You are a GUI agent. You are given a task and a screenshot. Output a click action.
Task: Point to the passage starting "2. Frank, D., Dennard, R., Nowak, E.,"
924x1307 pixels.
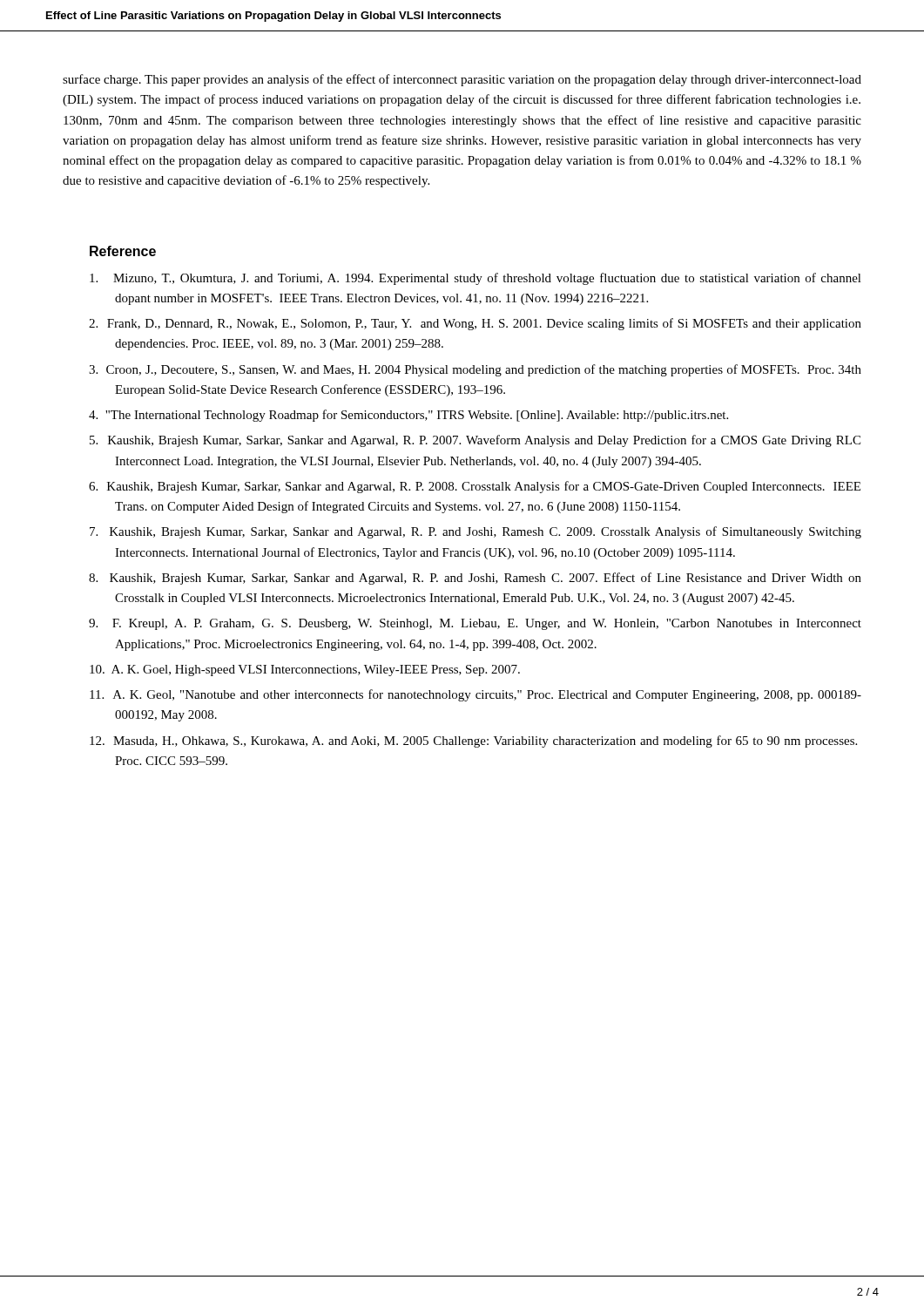475,333
